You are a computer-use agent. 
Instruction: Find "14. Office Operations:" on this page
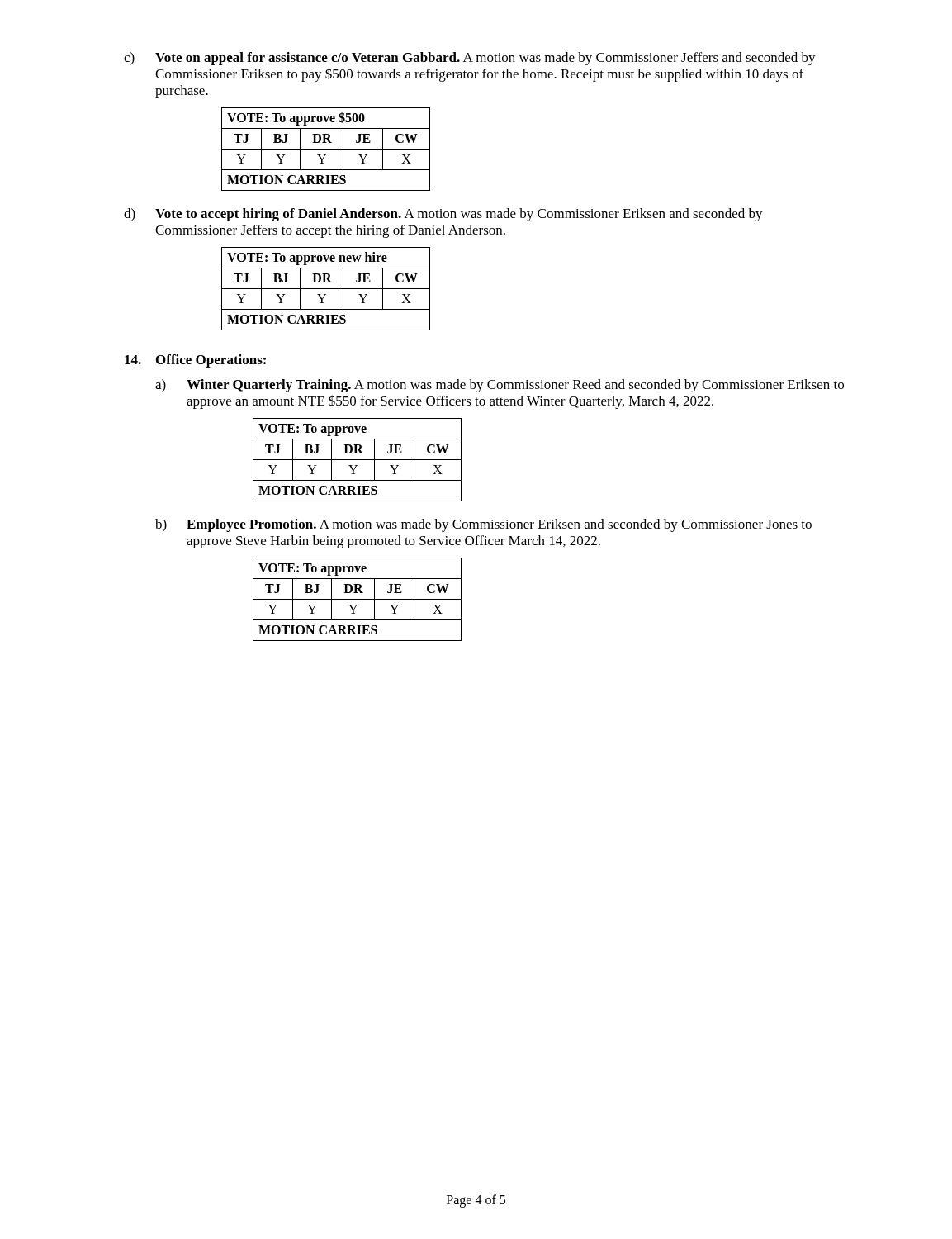(195, 360)
